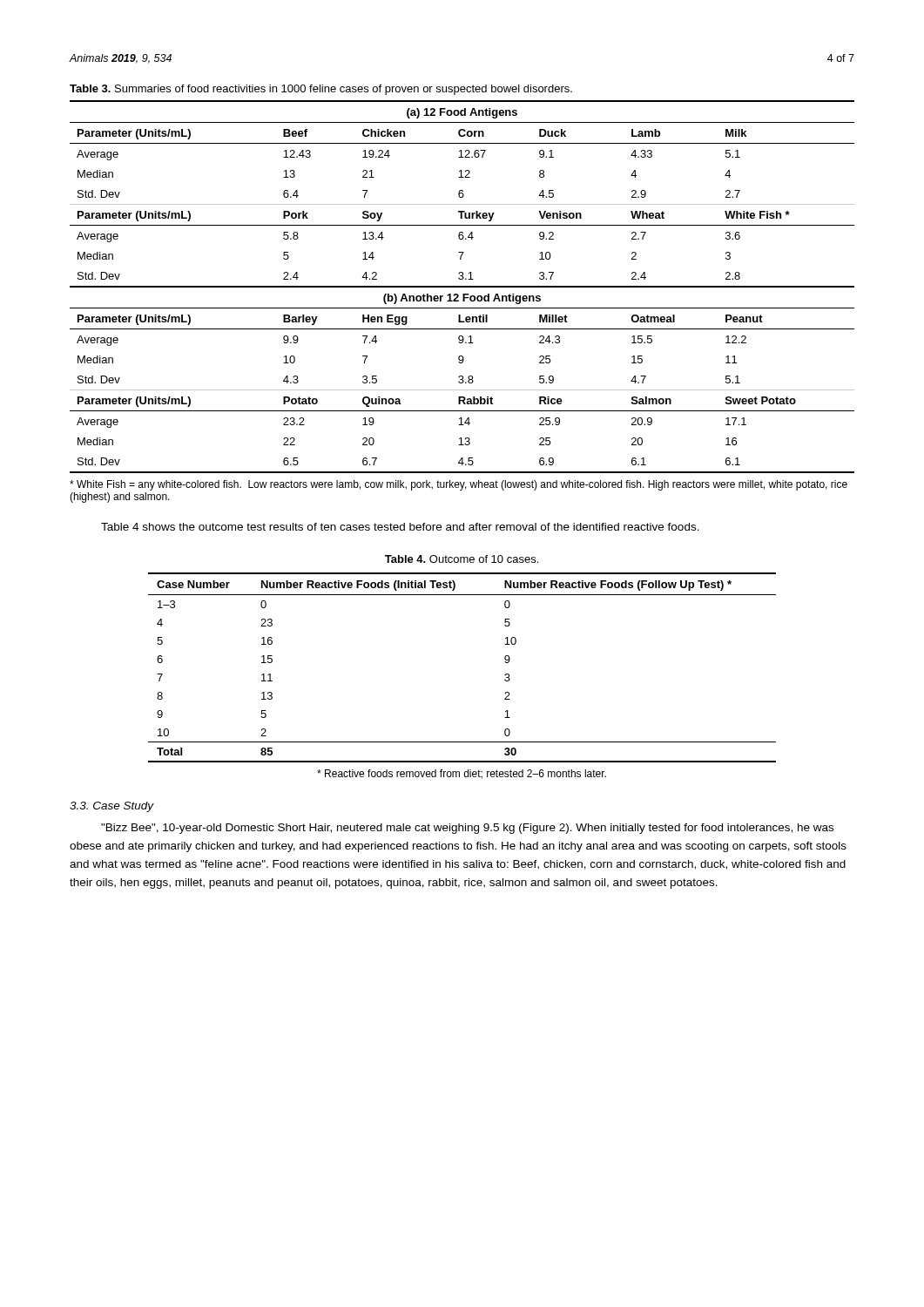Click the passage that begins "White Fish = any white-colored fish."
924x1307 pixels.
459,491
